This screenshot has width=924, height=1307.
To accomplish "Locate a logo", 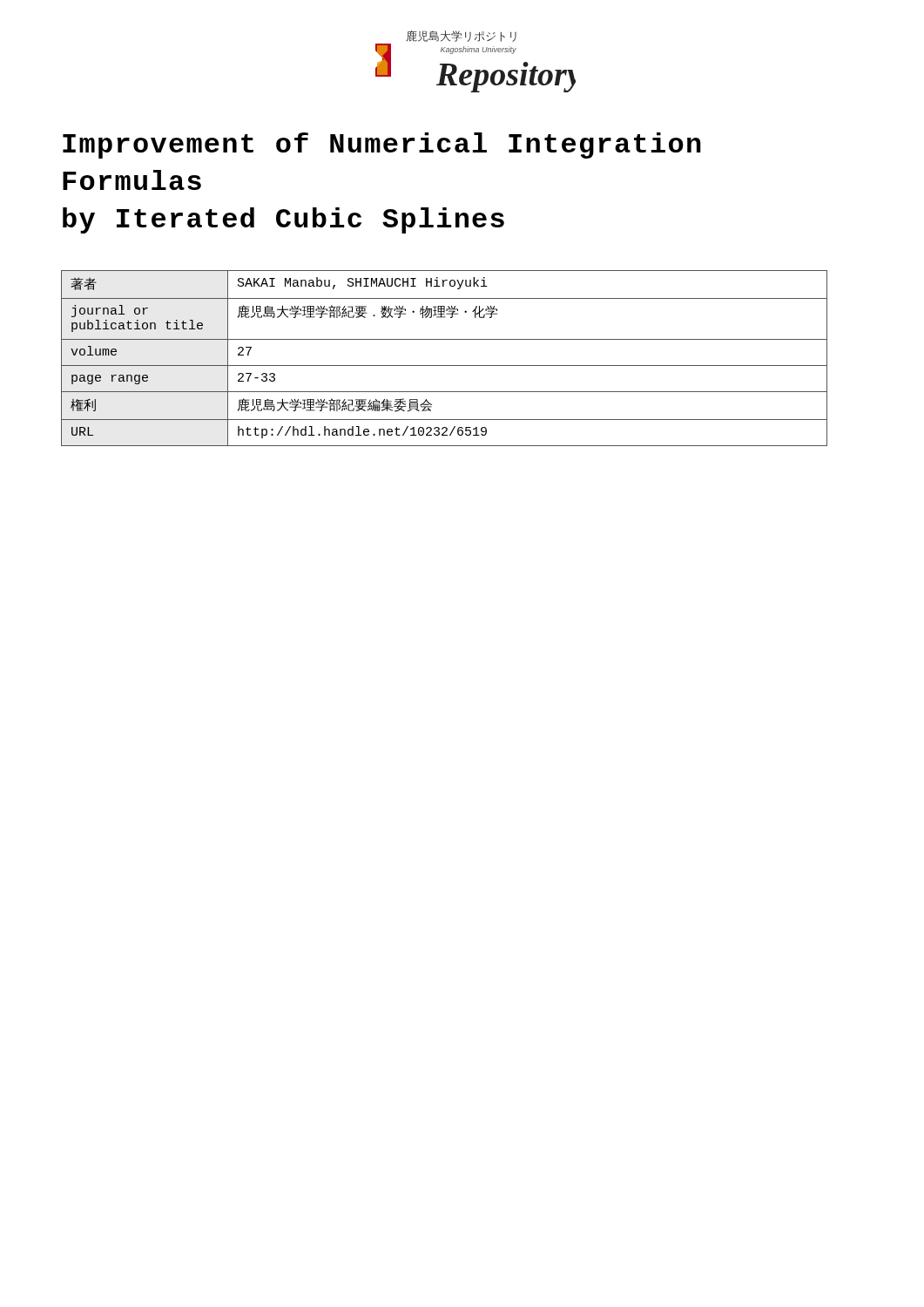I will (462, 72).
